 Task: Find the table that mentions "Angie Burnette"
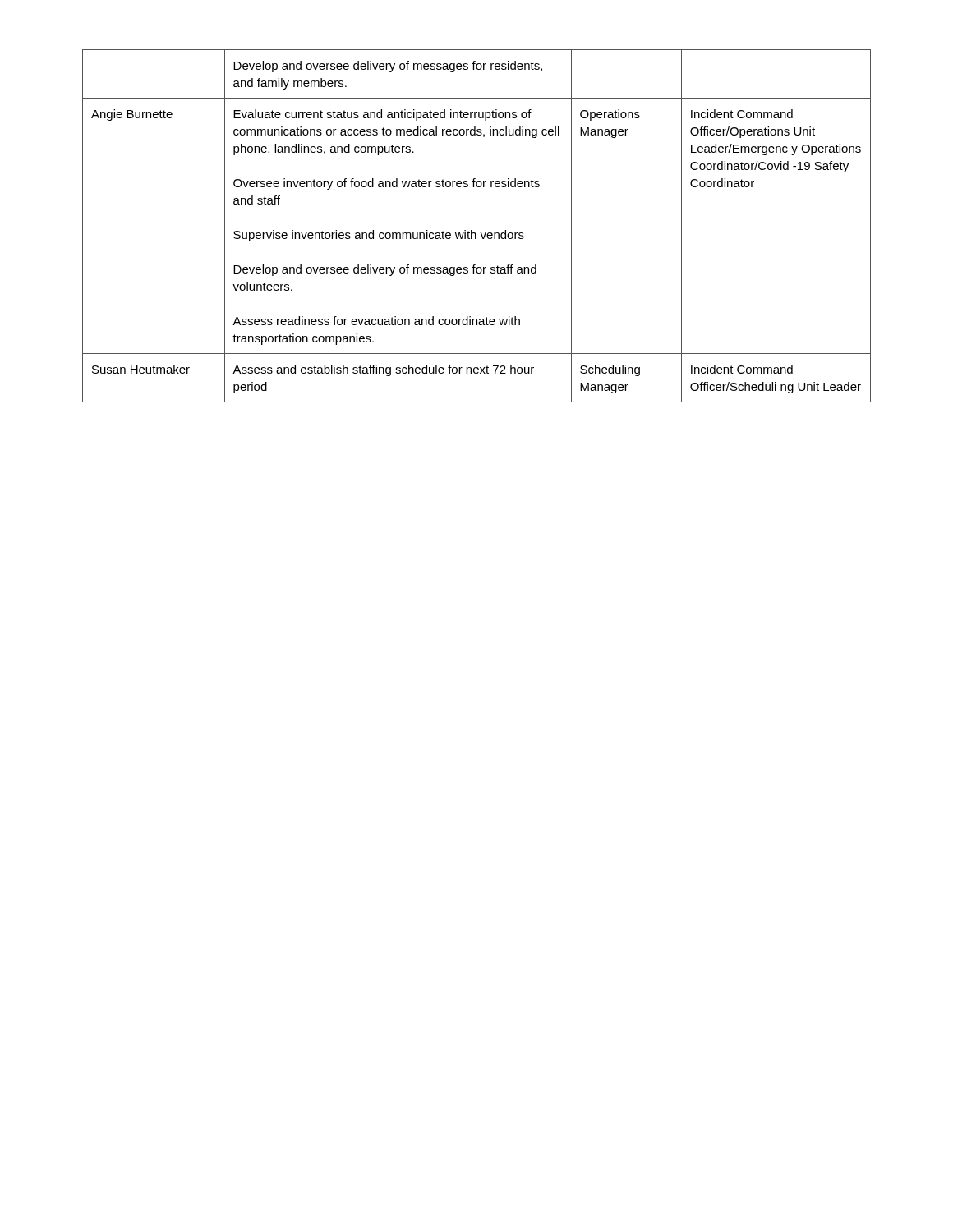(x=476, y=226)
